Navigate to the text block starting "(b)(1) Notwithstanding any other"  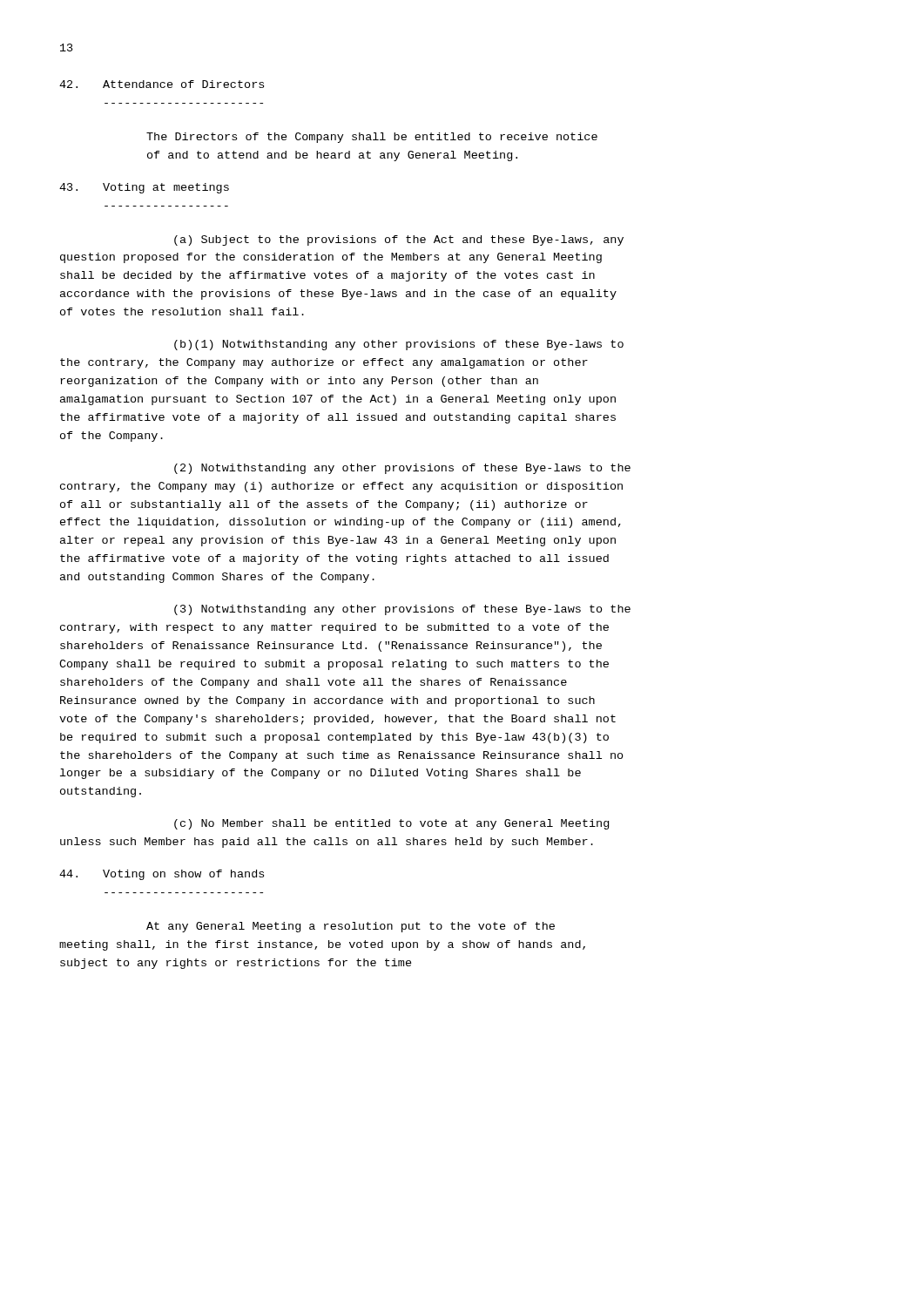(x=342, y=390)
